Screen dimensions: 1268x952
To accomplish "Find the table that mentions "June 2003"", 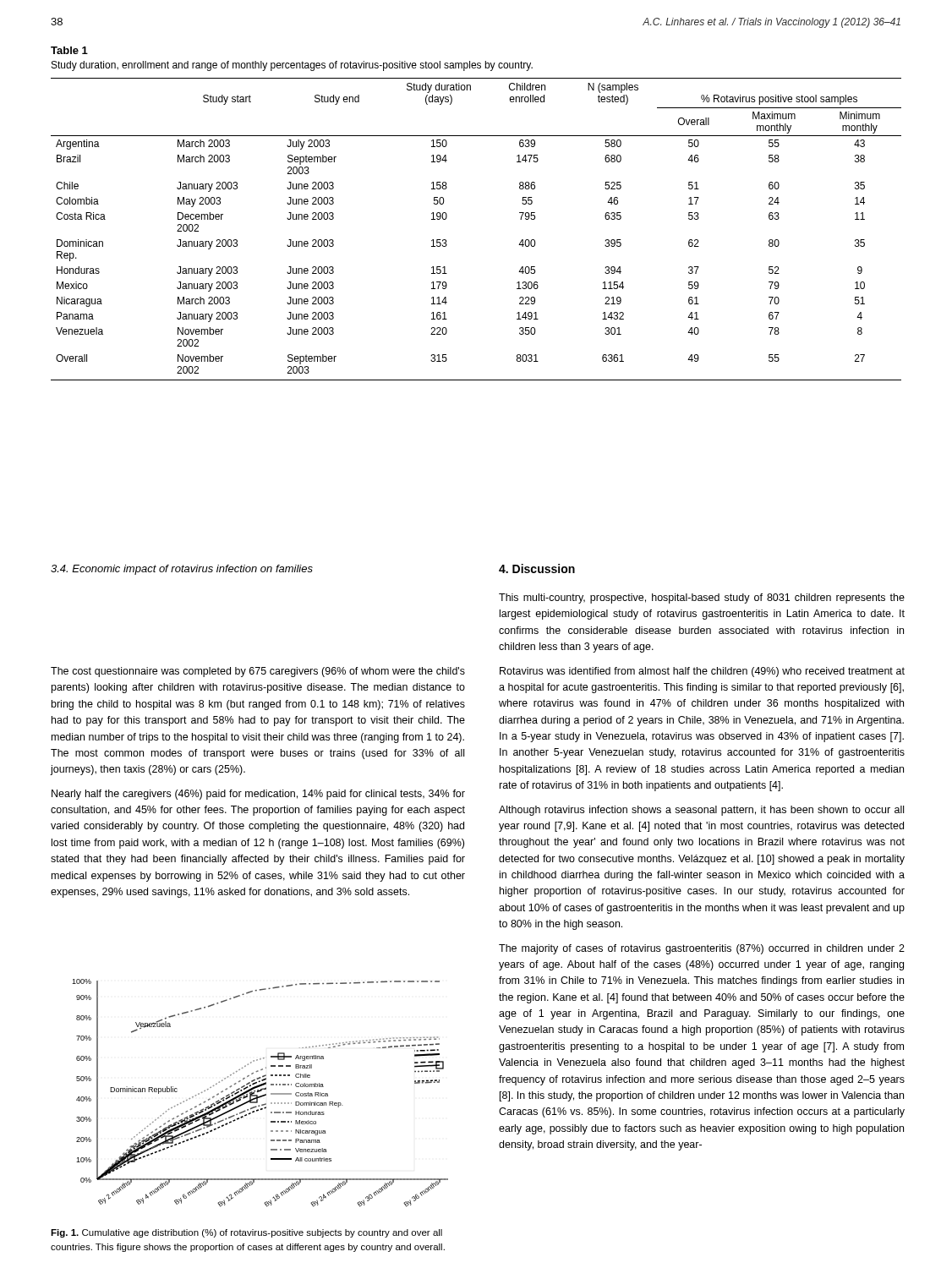I will pos(476,229).
